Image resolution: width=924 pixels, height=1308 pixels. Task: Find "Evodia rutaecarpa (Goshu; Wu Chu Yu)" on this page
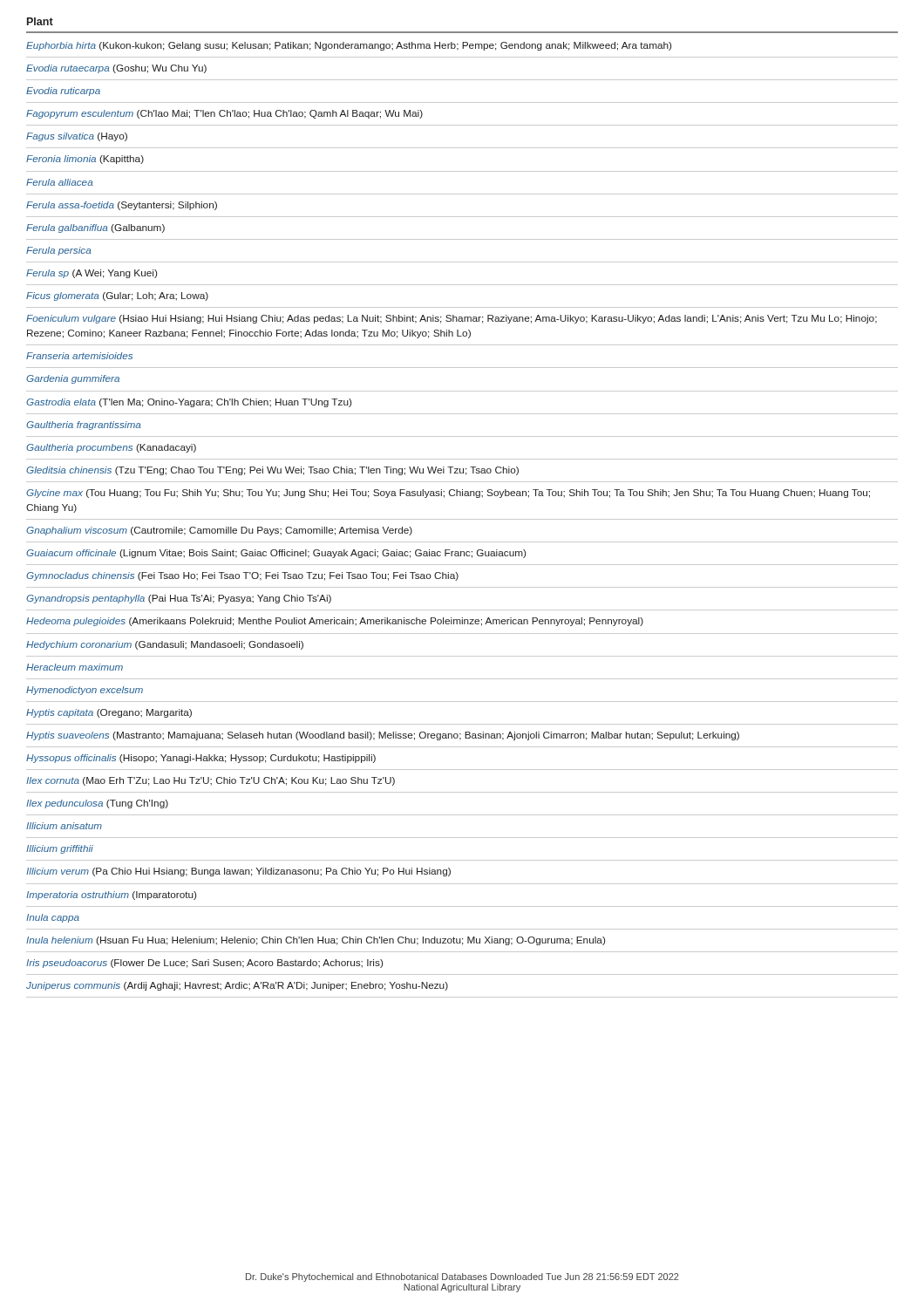point(117,68)
